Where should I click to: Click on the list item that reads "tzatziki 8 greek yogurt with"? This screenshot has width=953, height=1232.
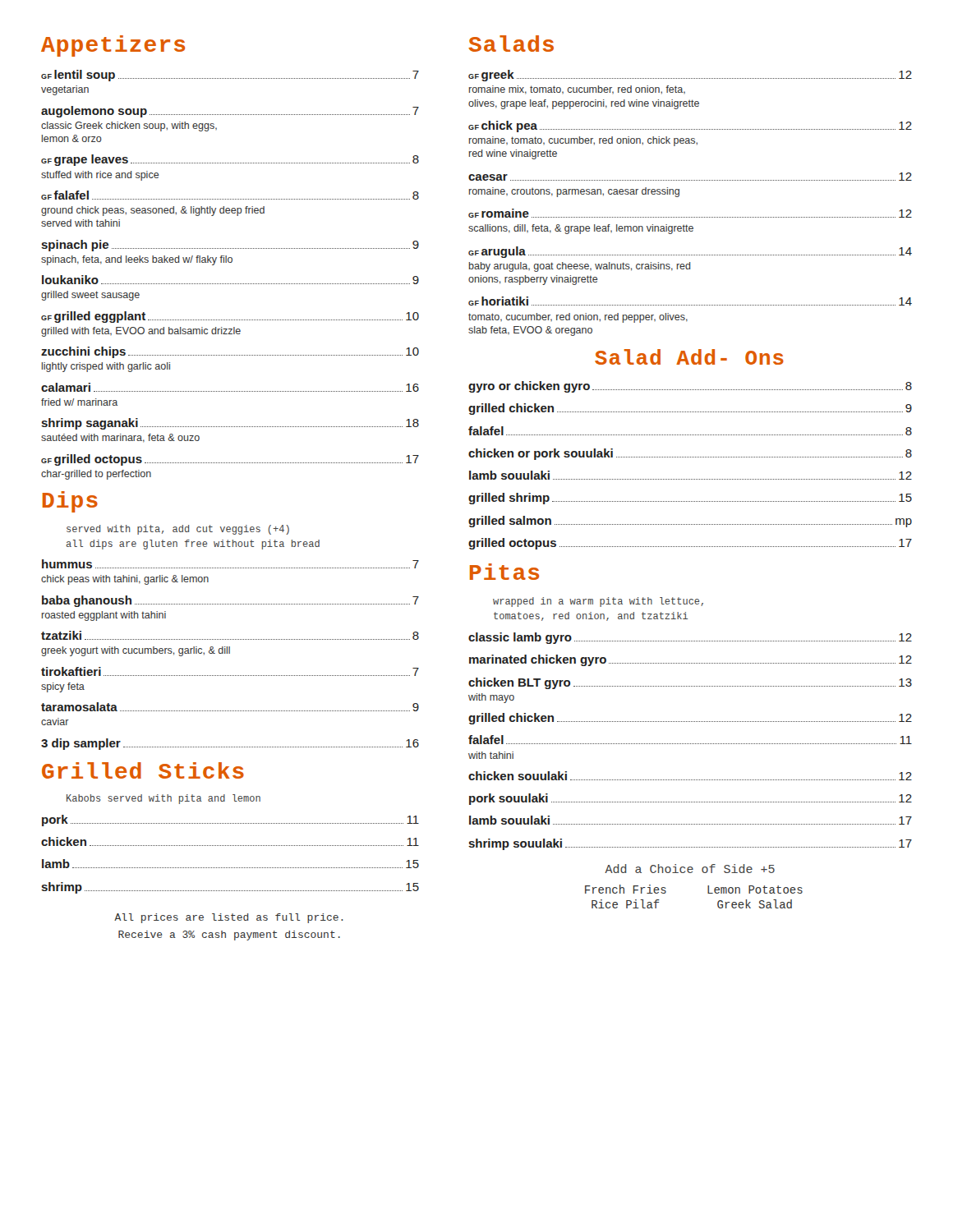click(x=230, y=642)
